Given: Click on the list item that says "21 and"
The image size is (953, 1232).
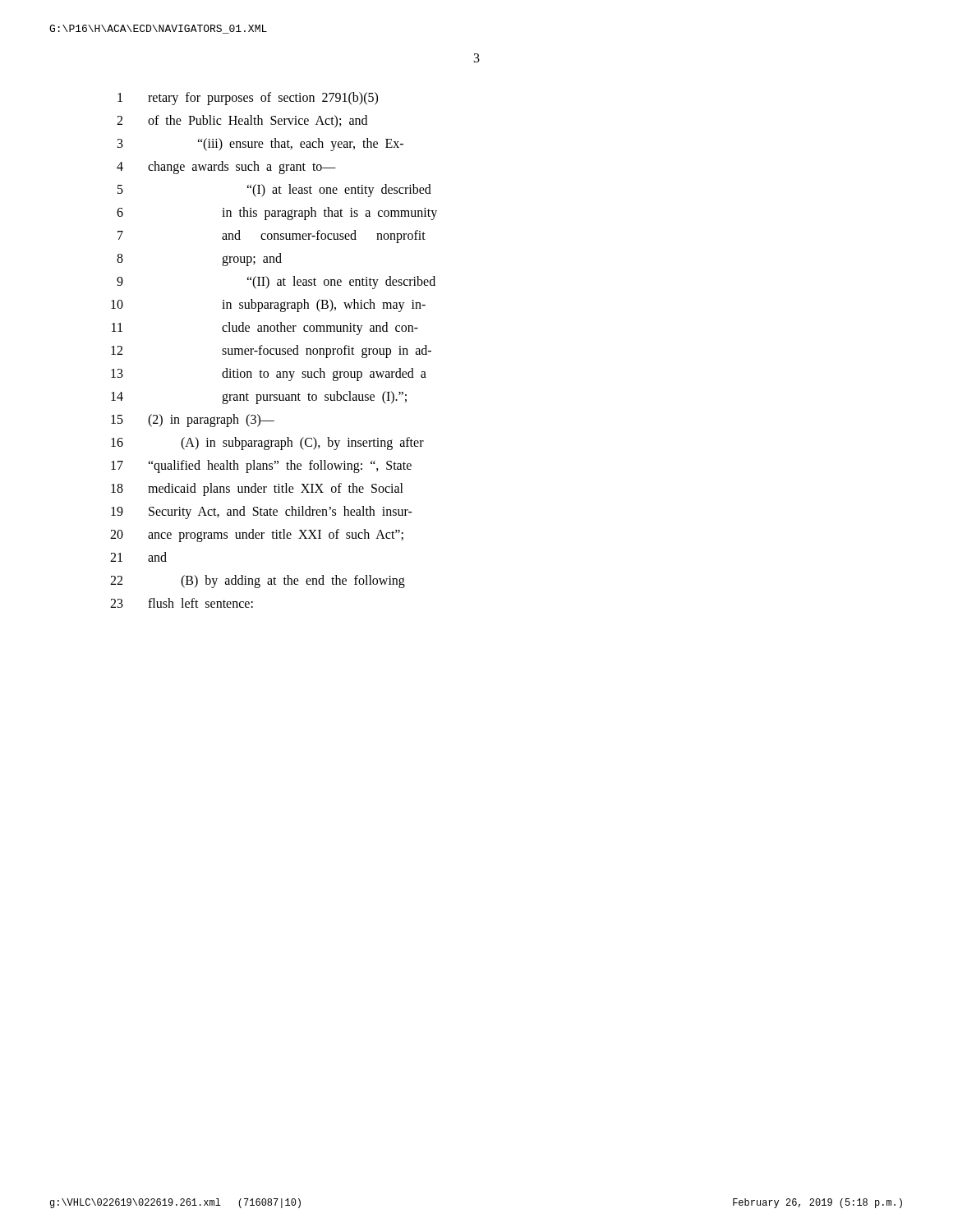Looking at the screenshot, I should point(108,558).
